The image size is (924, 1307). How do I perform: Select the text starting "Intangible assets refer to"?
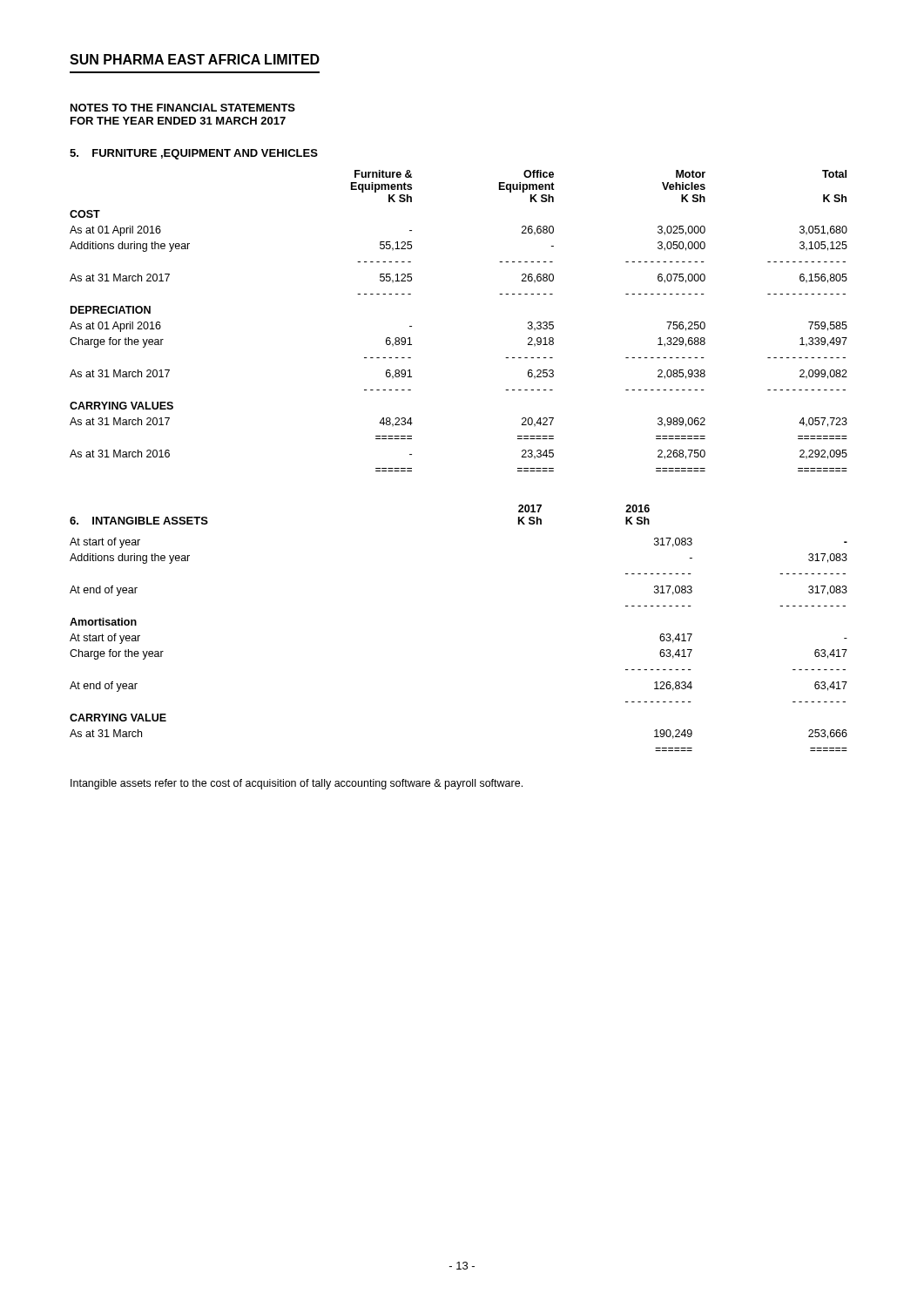297,783
